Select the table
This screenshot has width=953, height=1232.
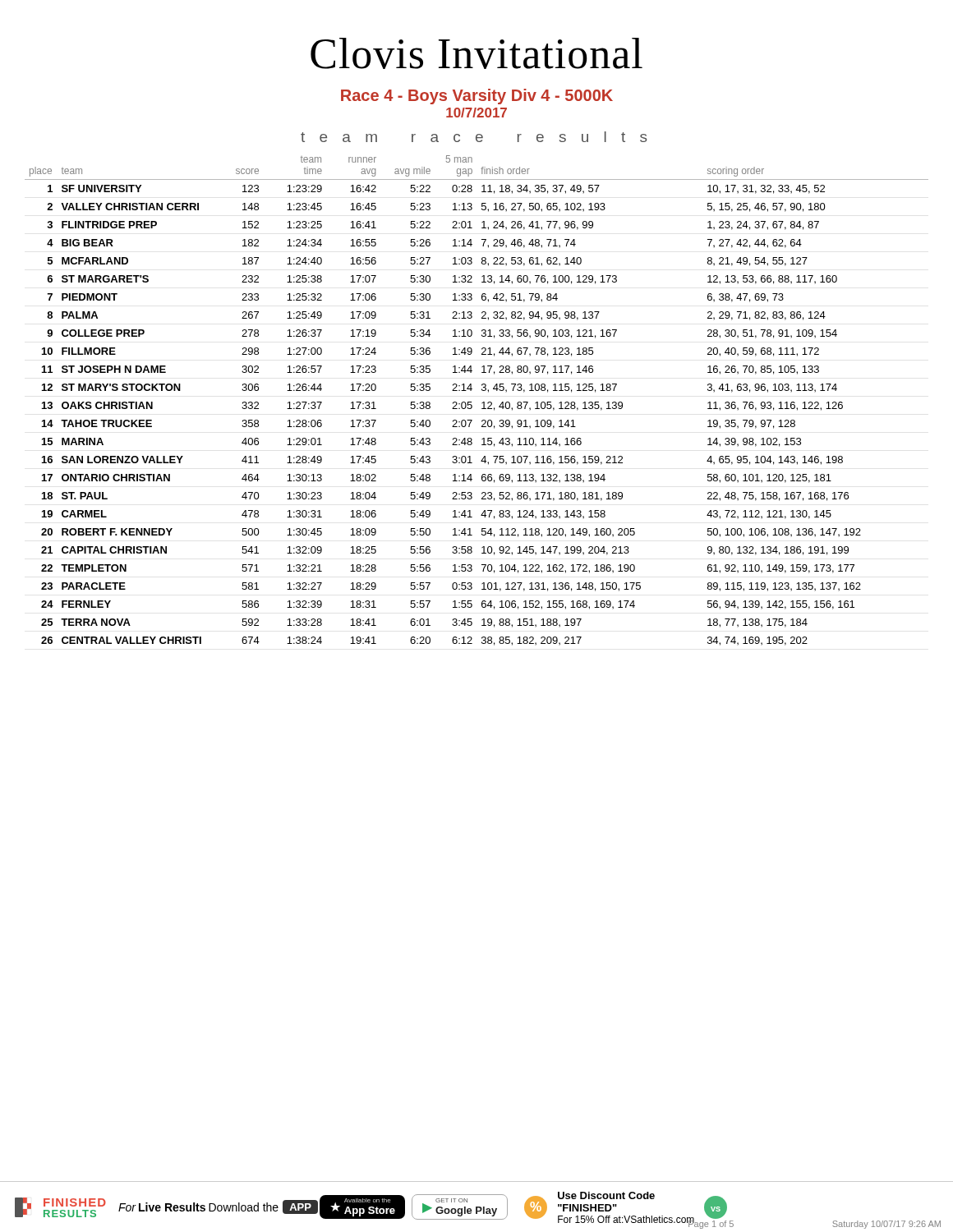pyautogui.click(x=476, y=400)
